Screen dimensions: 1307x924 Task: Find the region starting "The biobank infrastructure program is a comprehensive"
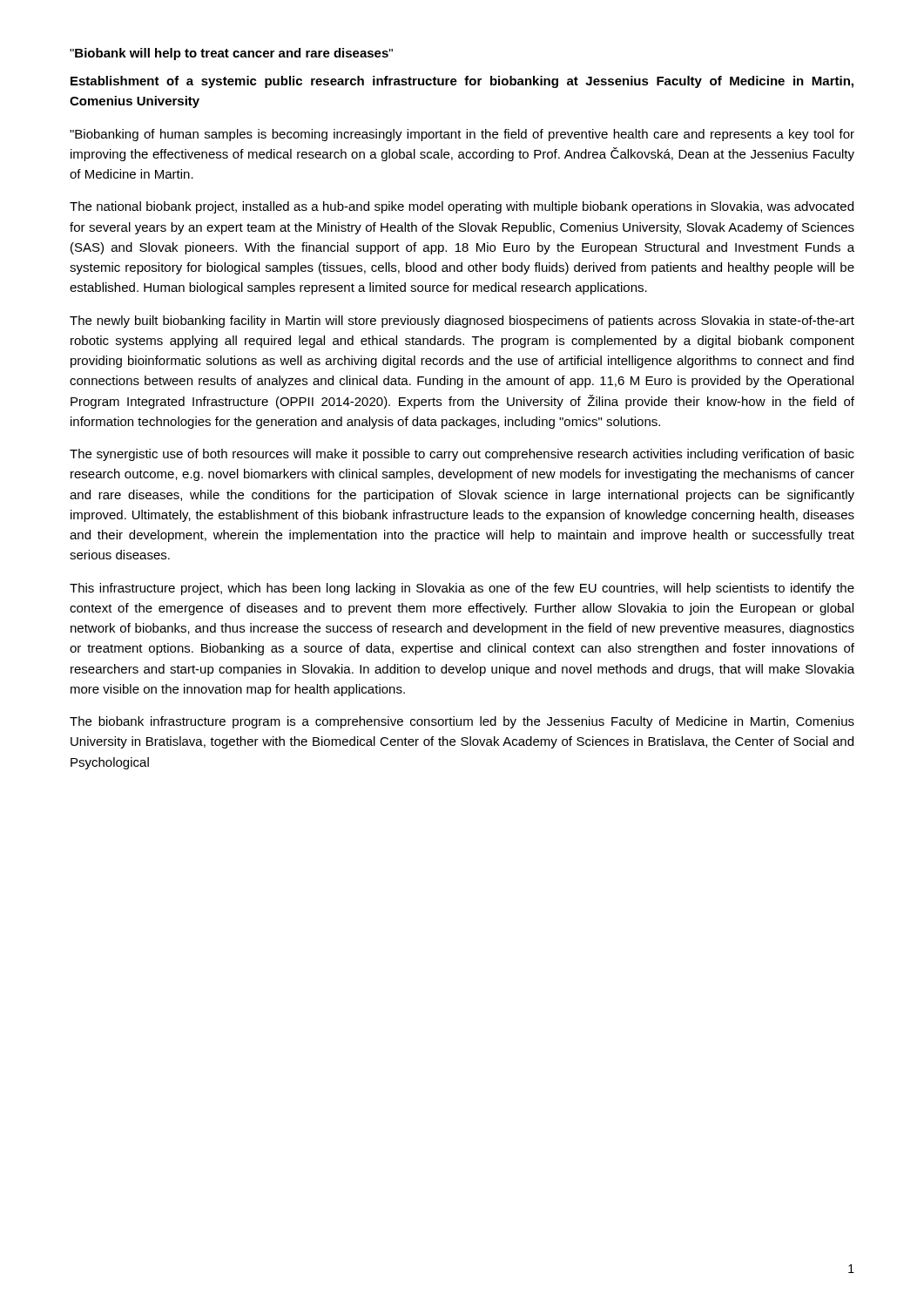tap(462, 741)
